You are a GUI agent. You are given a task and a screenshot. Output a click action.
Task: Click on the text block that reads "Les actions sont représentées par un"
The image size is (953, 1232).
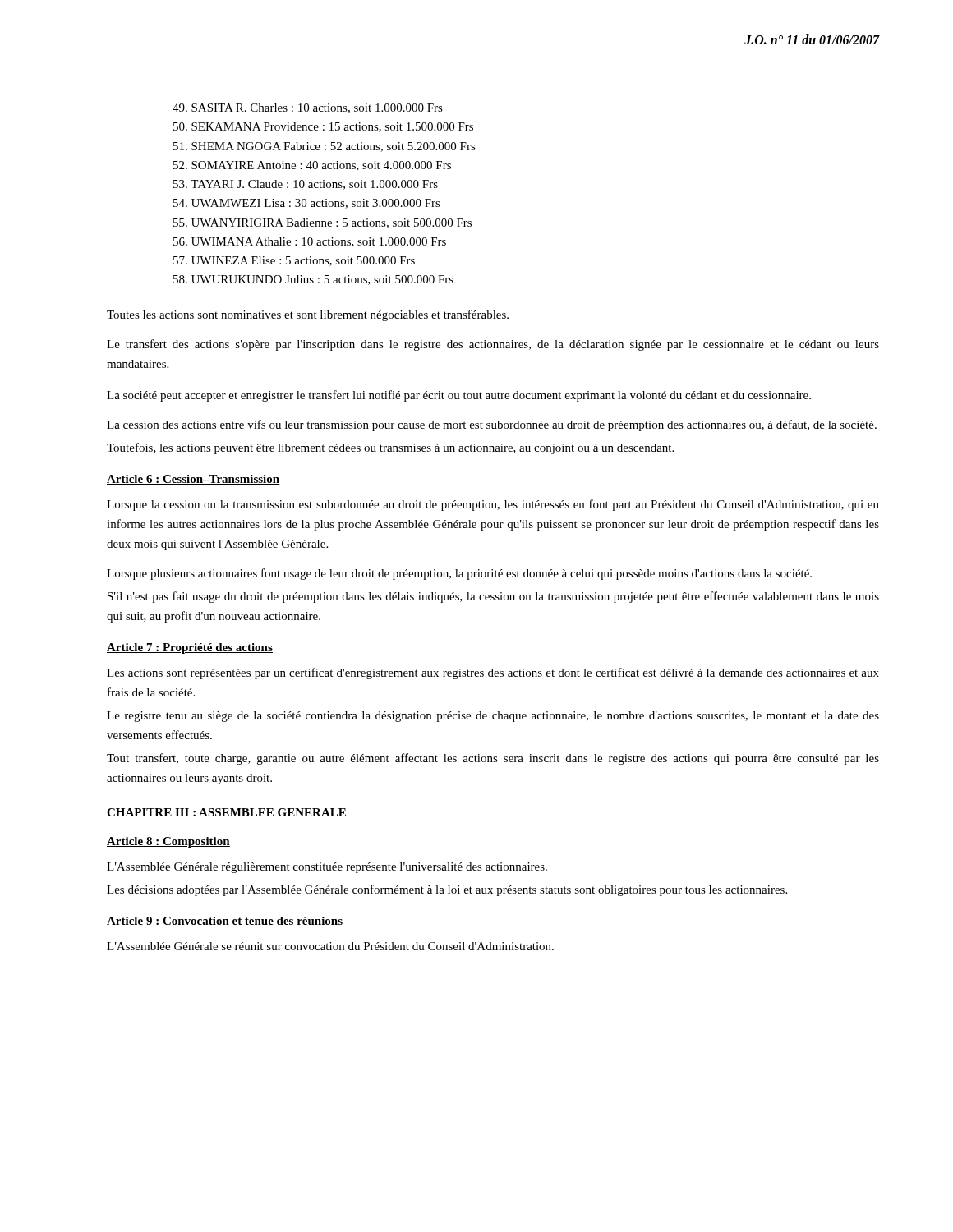pyautogui.click(x=493, y=682)
